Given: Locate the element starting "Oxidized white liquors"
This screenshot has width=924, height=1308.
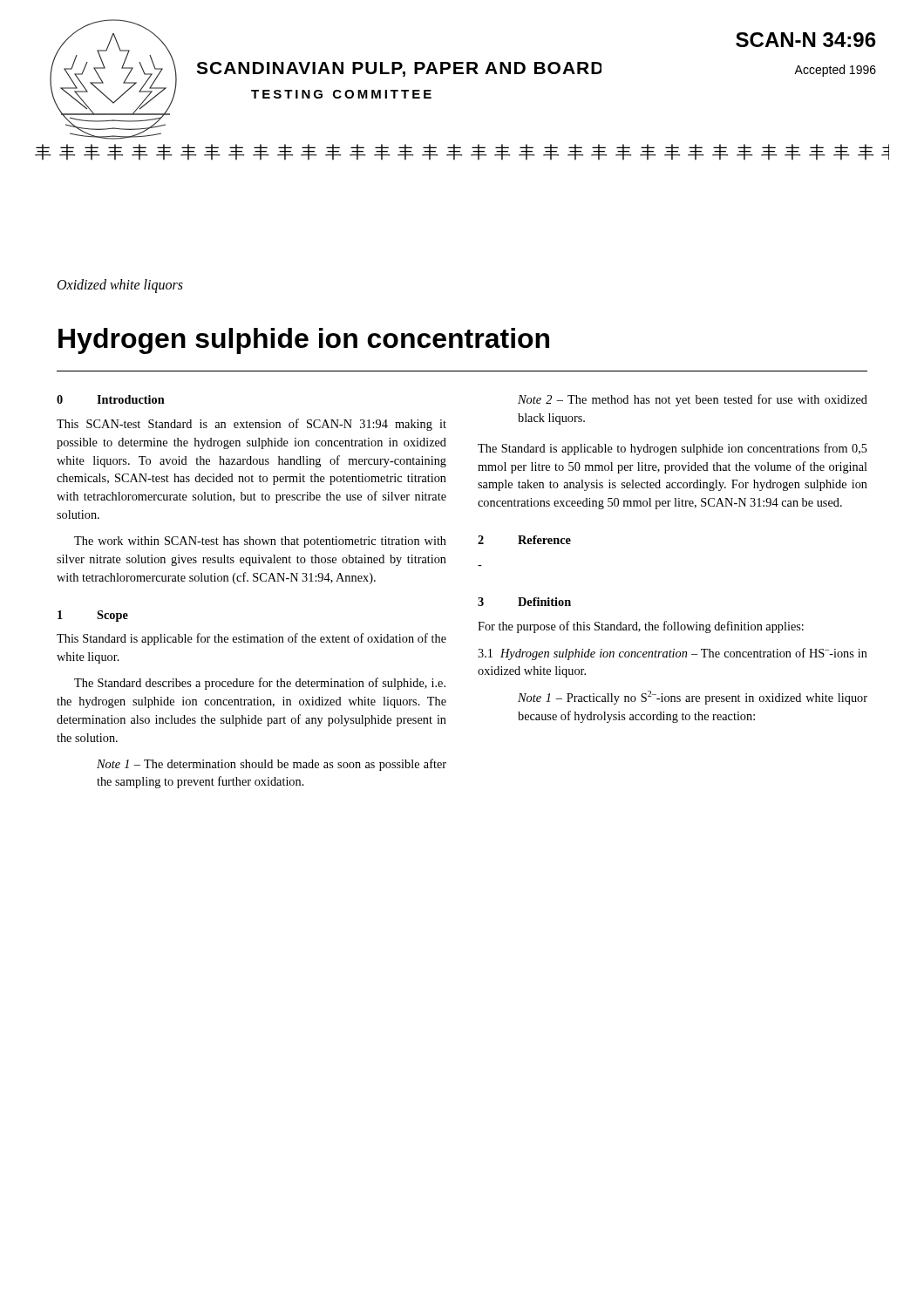Looking at the screenshot, I should (x=120, y=285).
